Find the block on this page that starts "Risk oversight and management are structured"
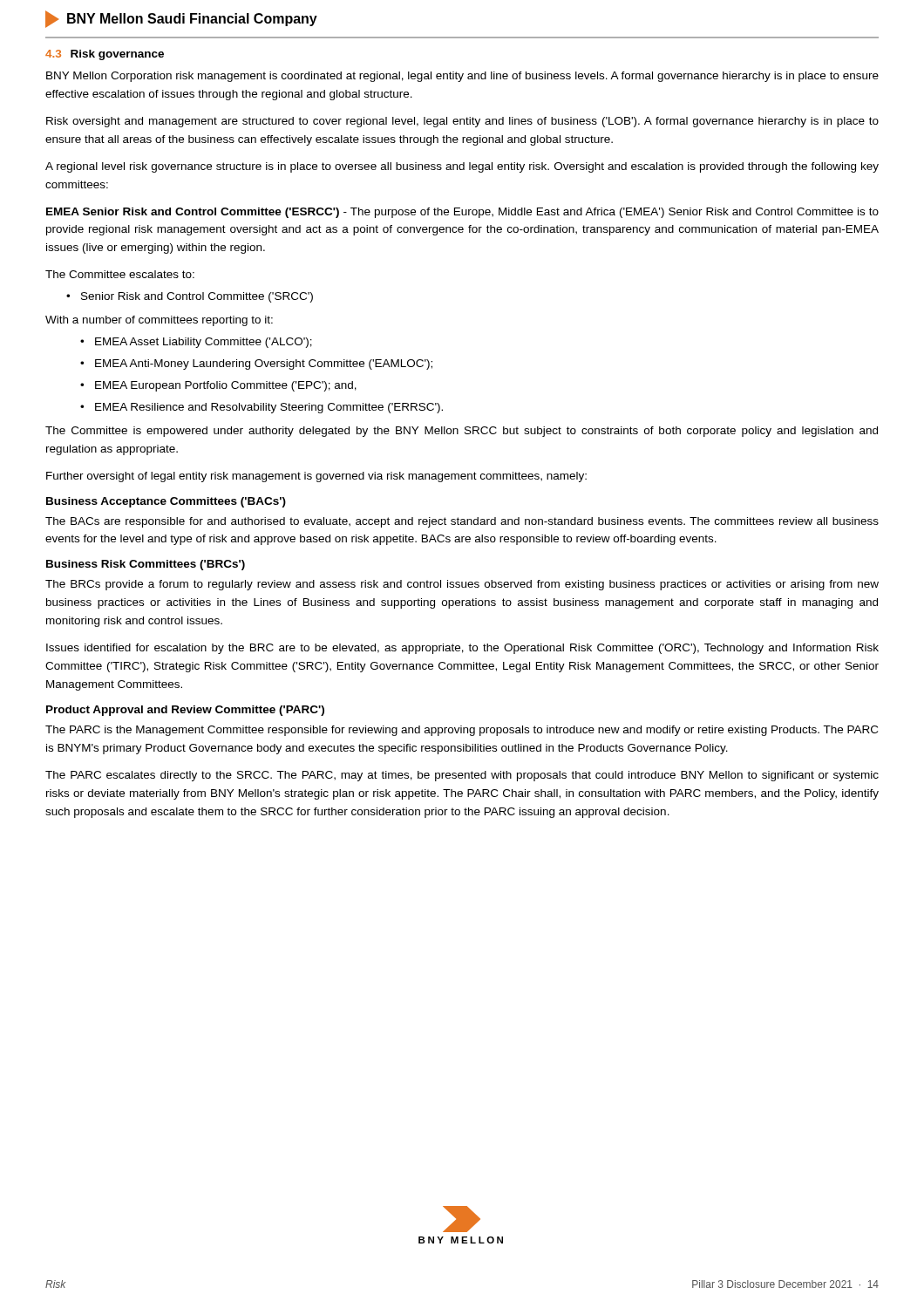Viewport: 924px width, 1308px height. (462, 130)
